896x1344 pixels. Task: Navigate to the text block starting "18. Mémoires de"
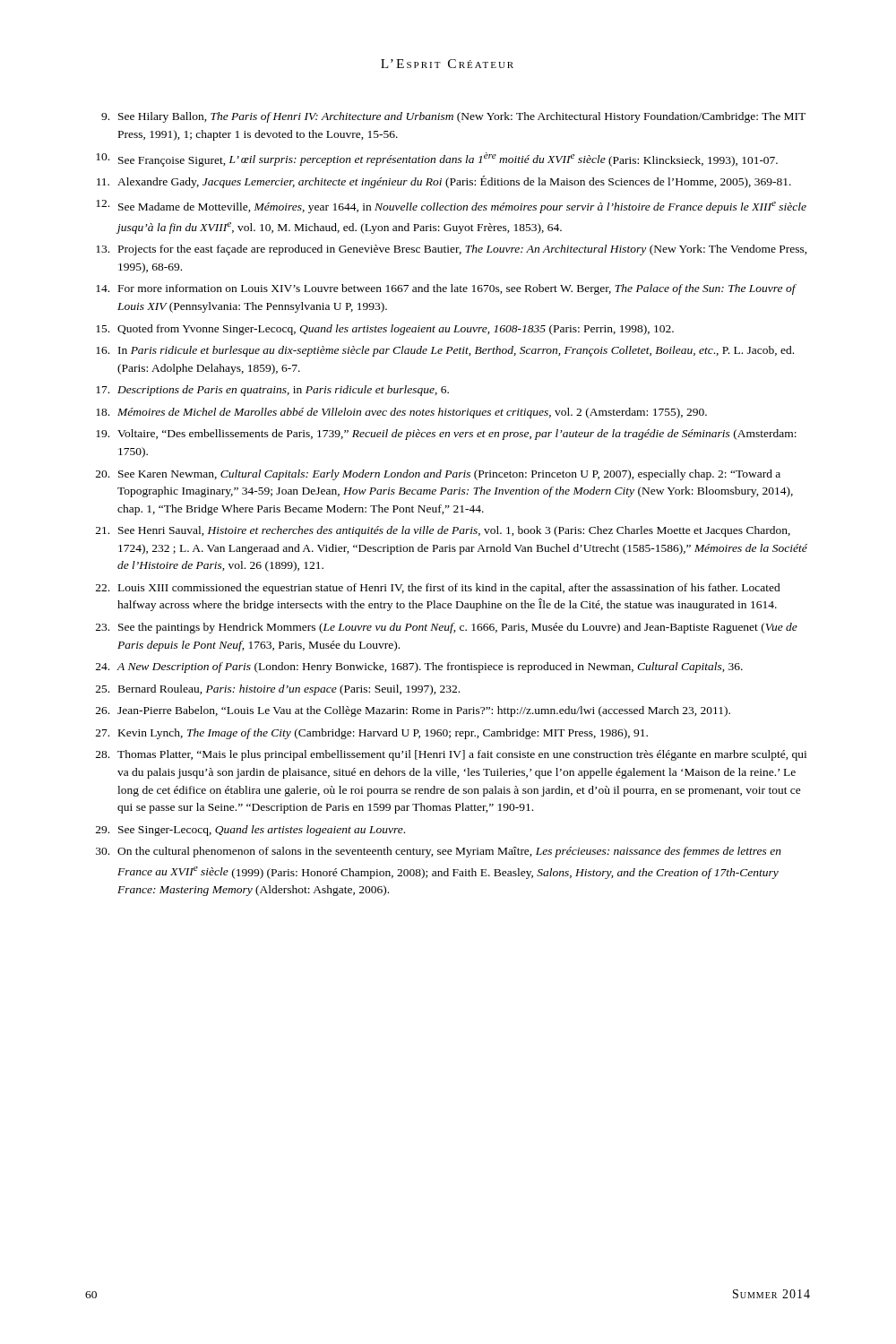click(448, 412)
